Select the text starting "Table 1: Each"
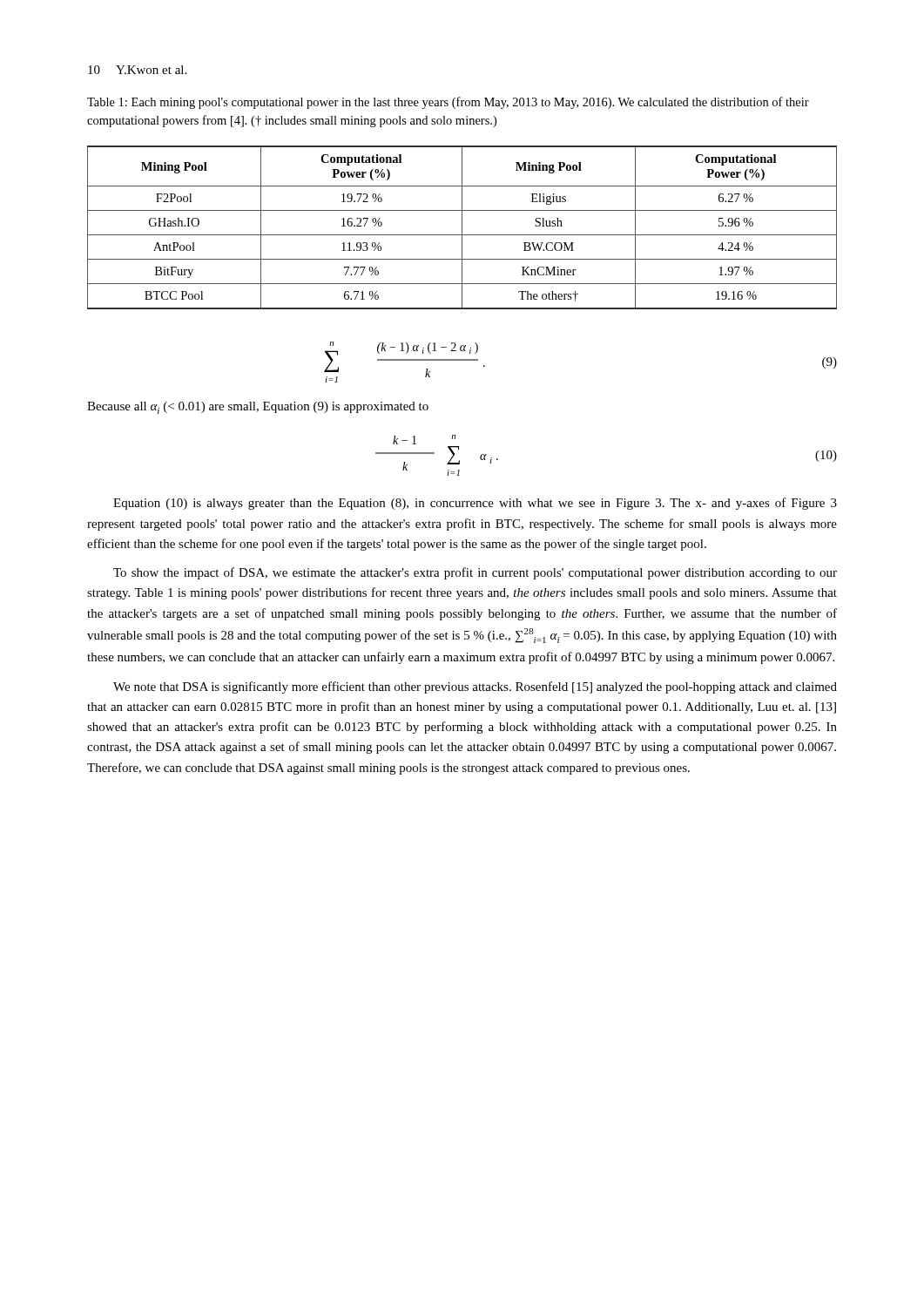924x1307 pixels. pyautogui.click(x=448, y=111)
